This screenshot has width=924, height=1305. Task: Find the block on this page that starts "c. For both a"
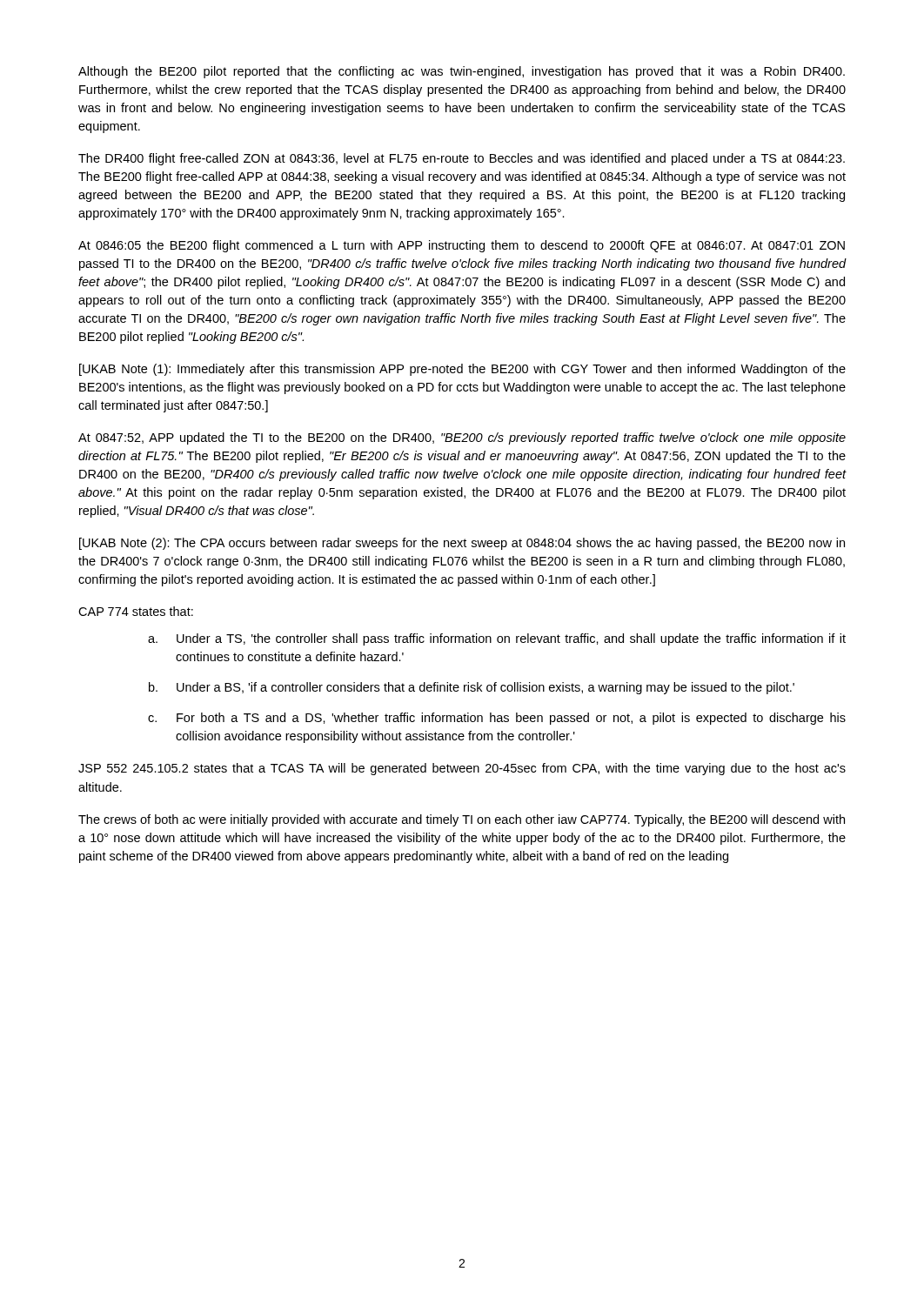[497, 728]
